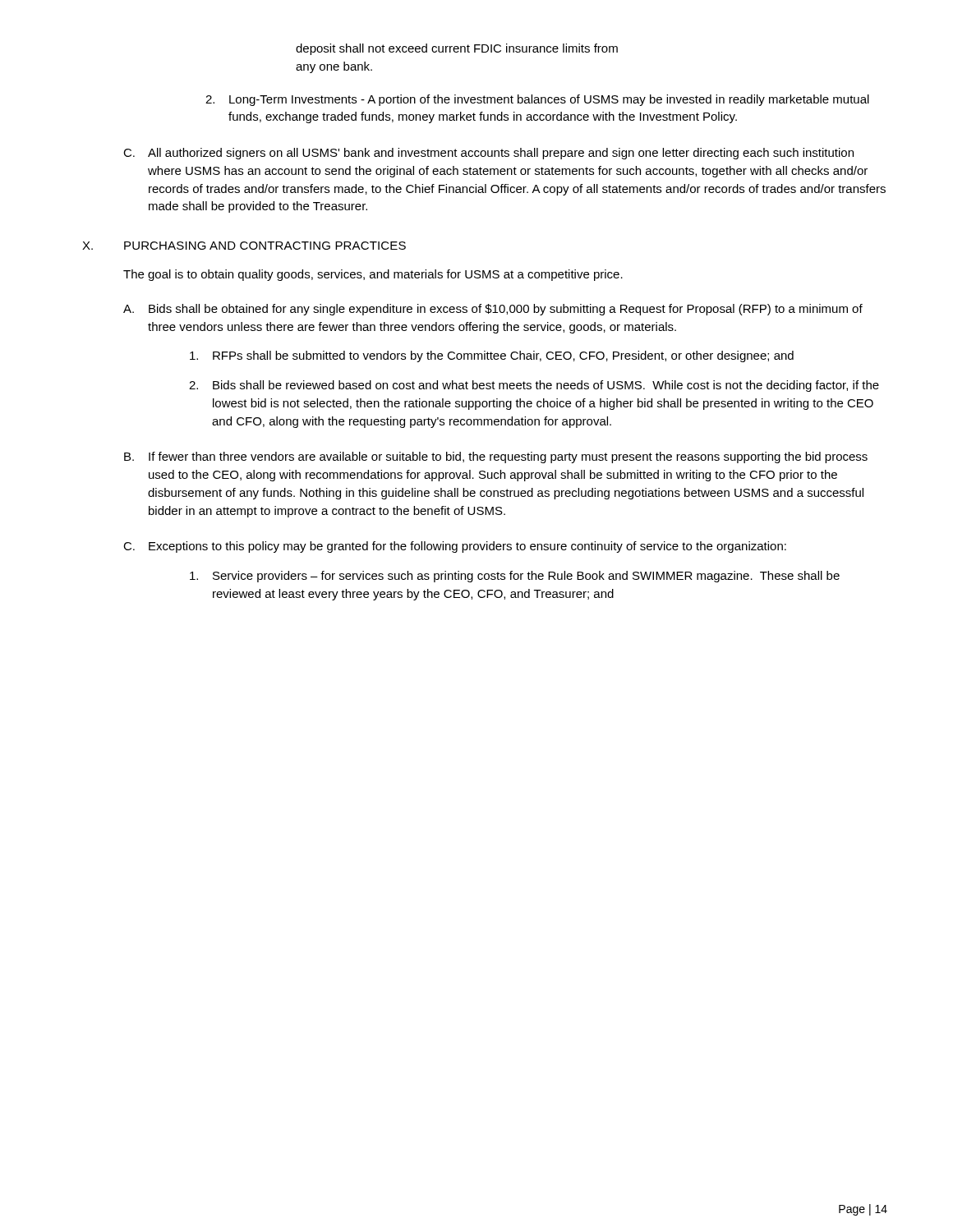
Task: Find the element starting "C. Exceptions to this"
Action: pos(505,546)
